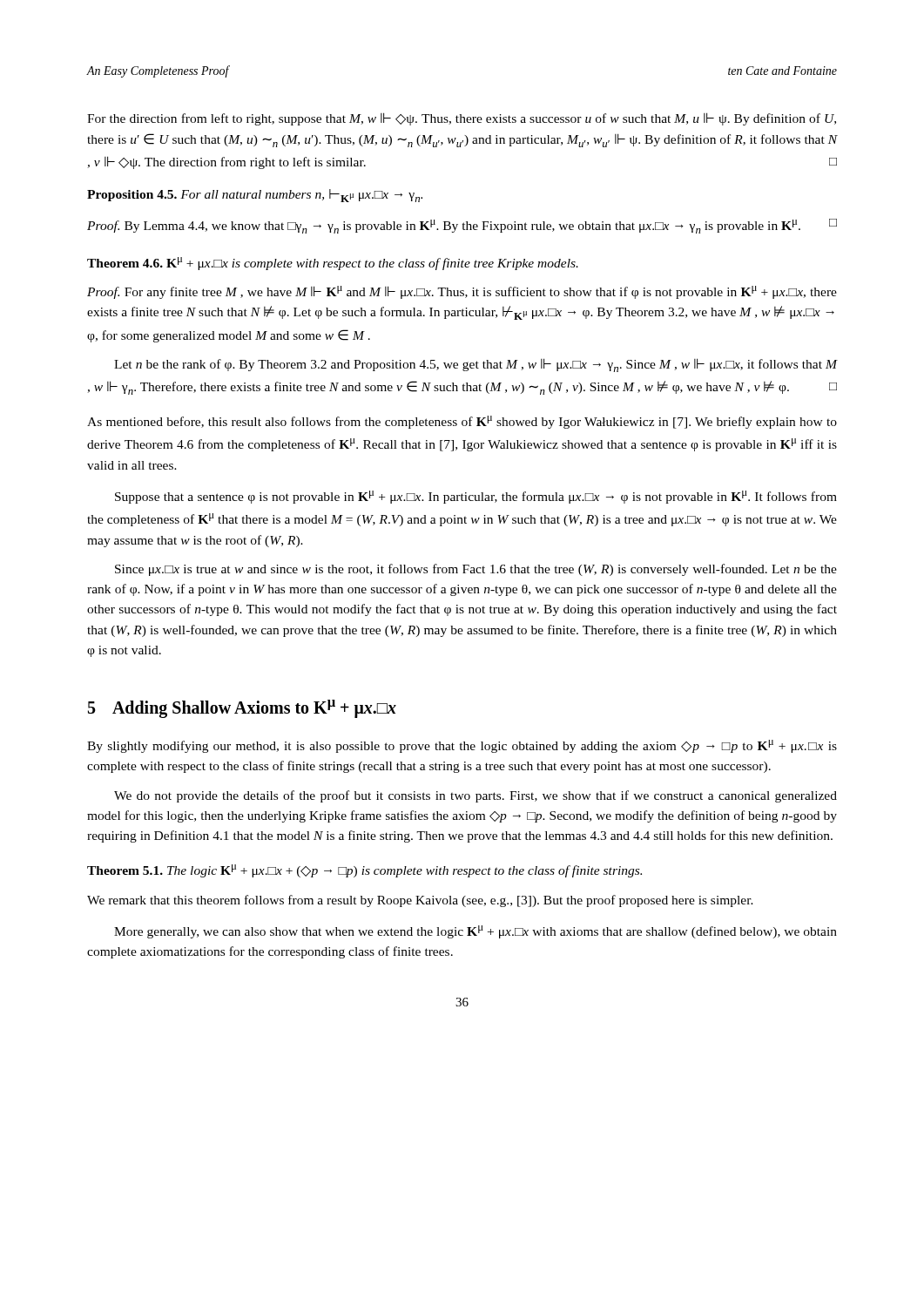The width and height of the screenshot is (924, 1307).
Task: Locate the element starting "Theorem 5.1. The logic Kμ + μx.□x"
Action: tap(462, 869)
